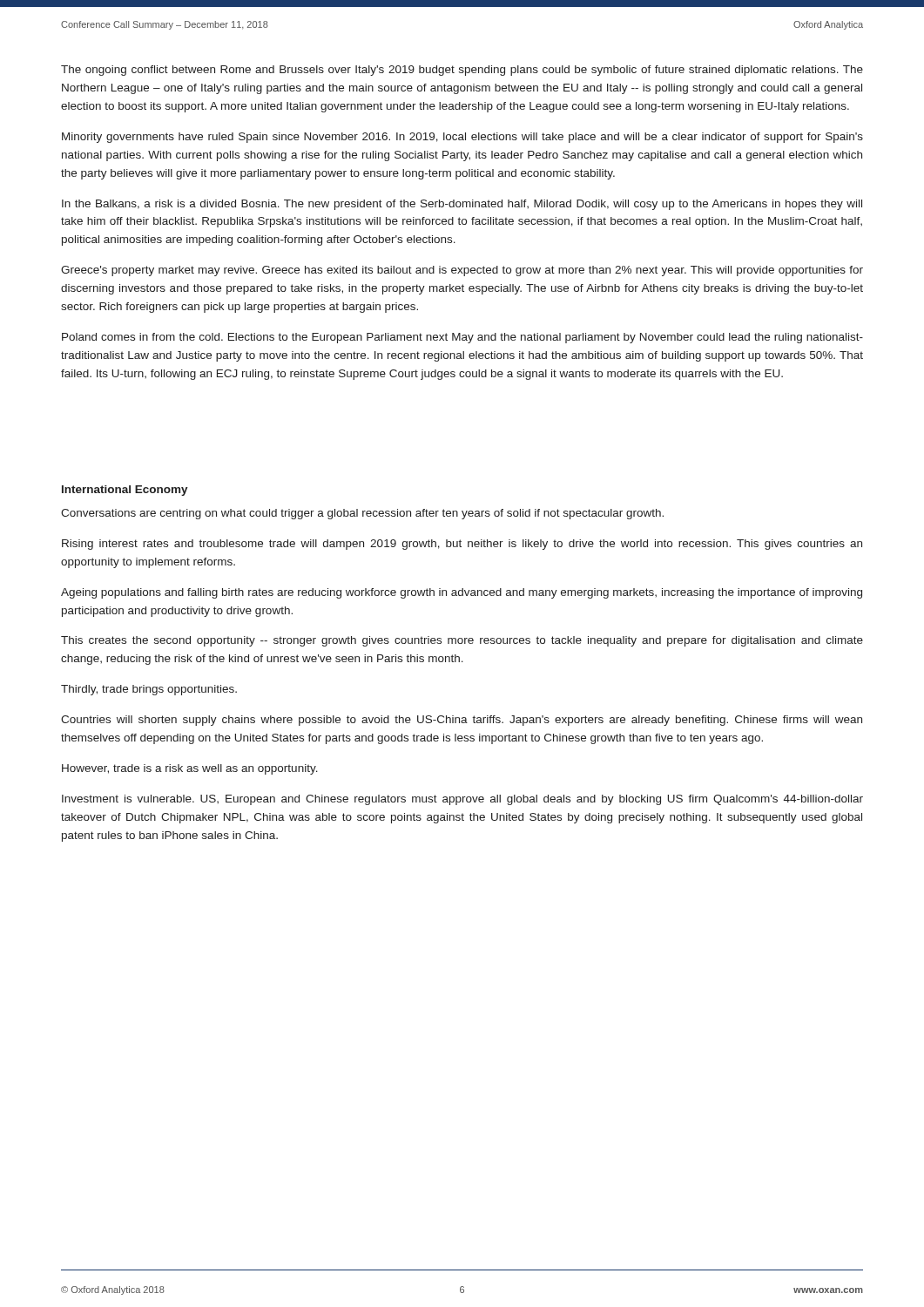Locate the text block with the text "However, trade is a risk as well"
This screenshot has width=924, height=1307.
[x=190, y=768]
